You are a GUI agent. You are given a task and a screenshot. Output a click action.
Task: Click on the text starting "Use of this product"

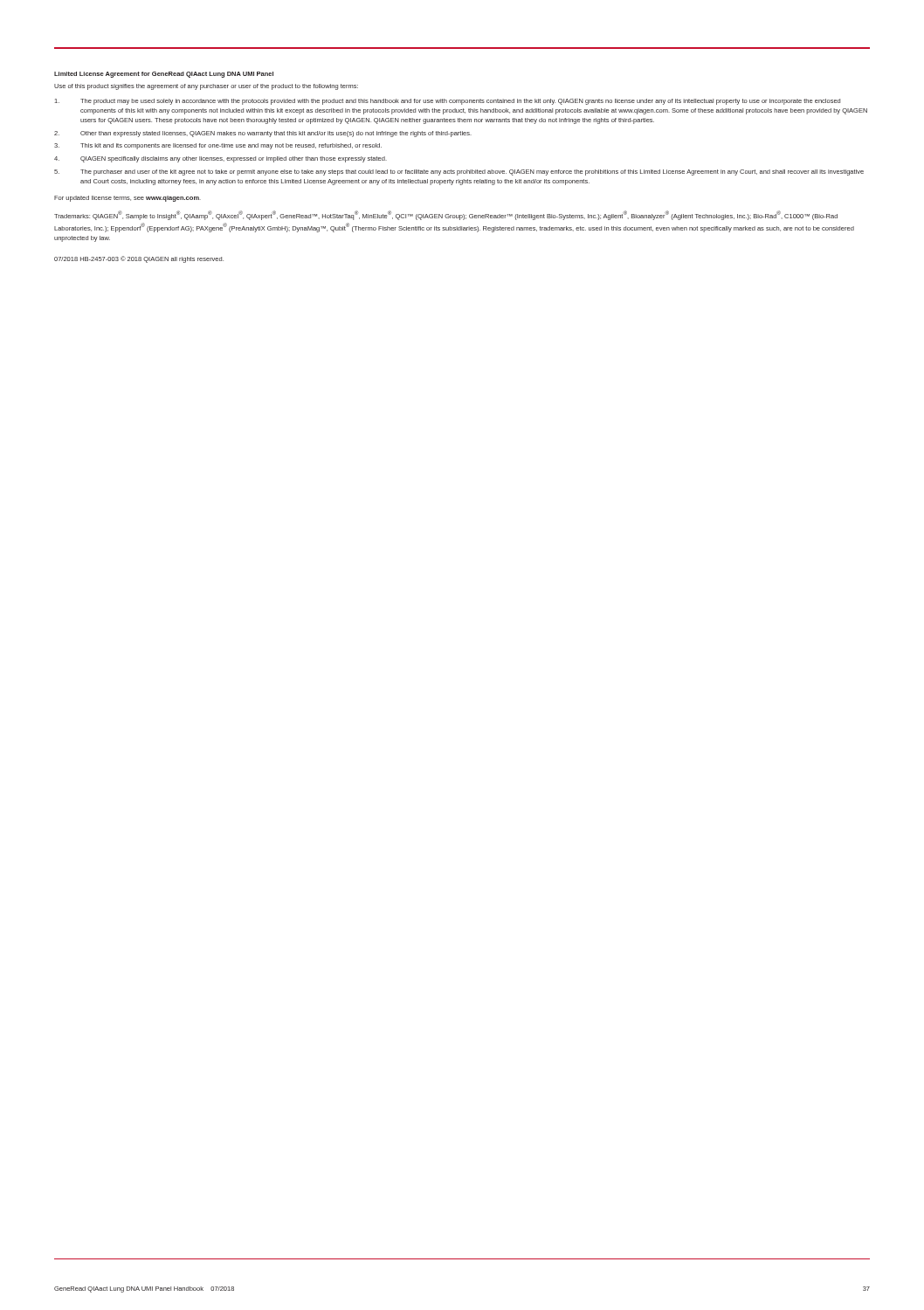pos(206,86)
